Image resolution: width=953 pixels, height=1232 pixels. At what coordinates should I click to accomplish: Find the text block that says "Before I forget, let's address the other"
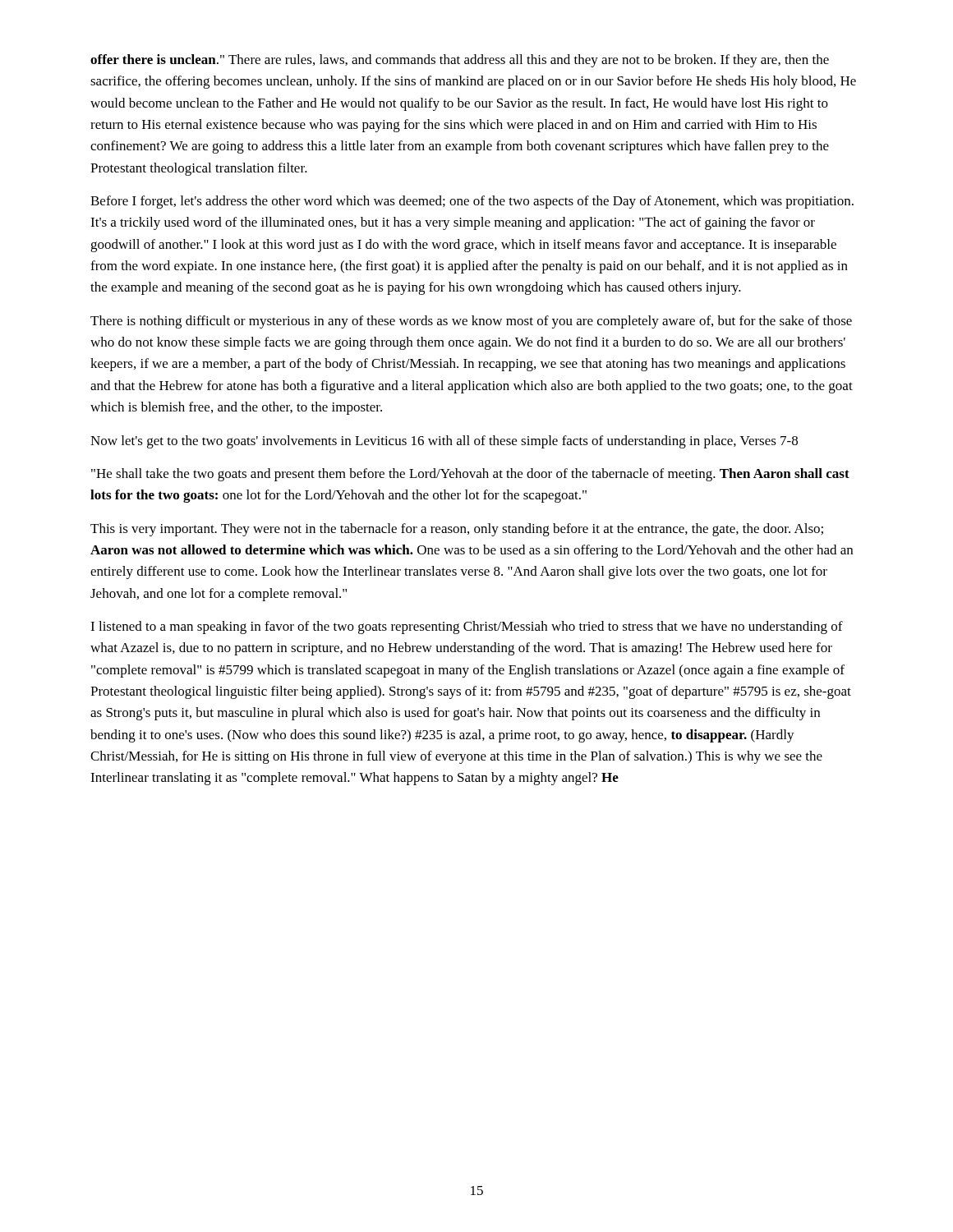472,244
